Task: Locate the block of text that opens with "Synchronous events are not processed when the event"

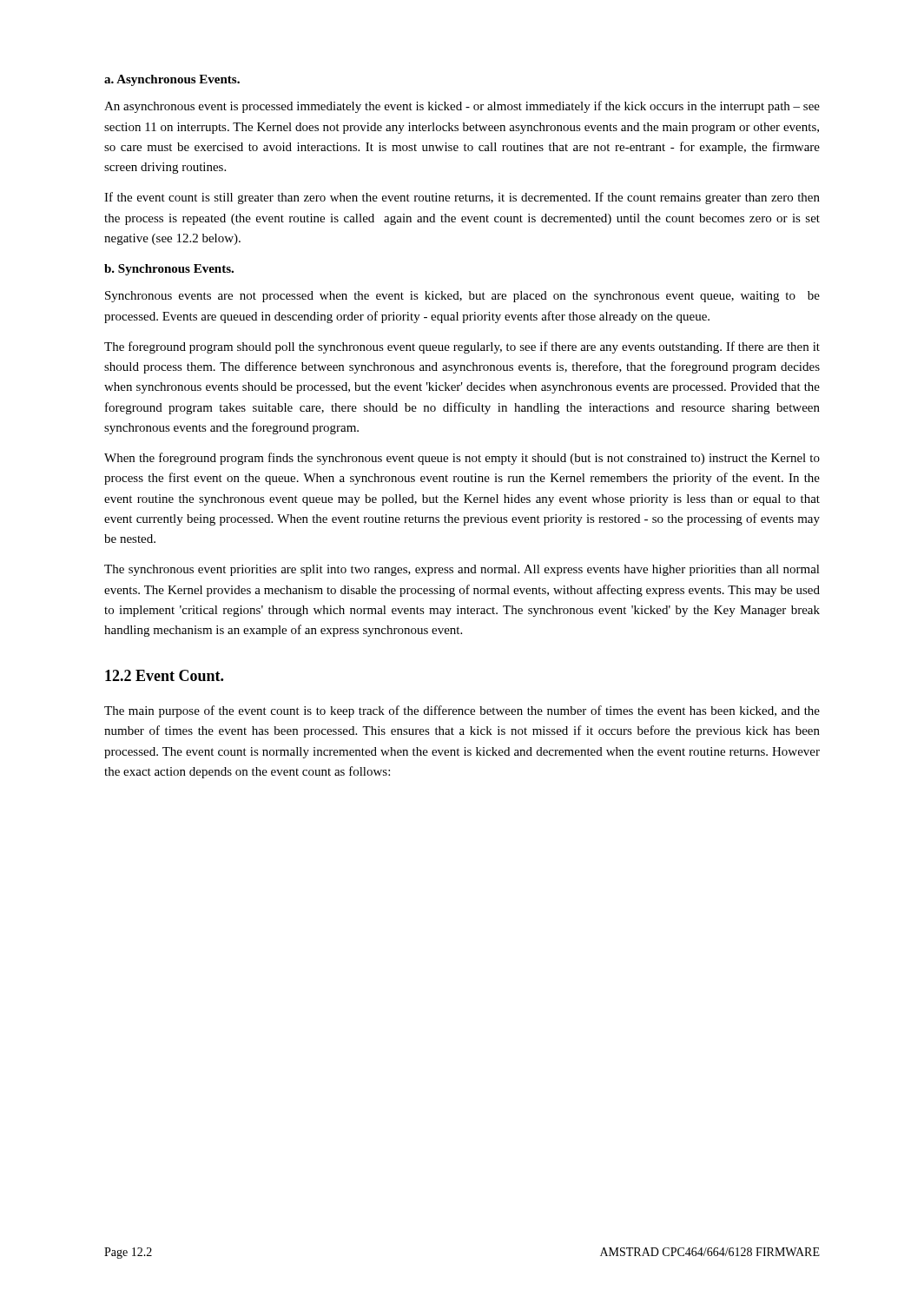Action: point(462,306)
